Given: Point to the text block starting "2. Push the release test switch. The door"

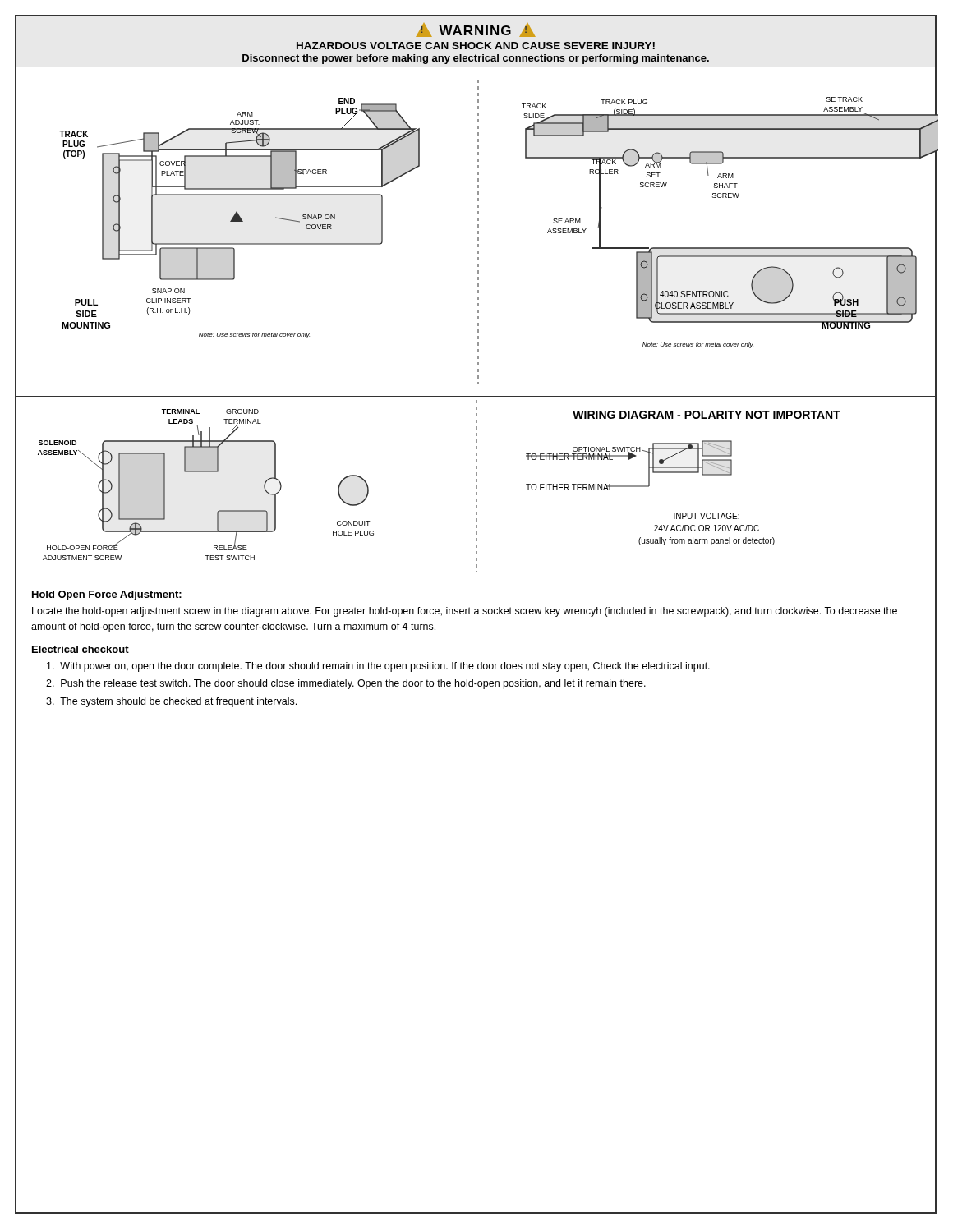Looking at the screenshot, I should coord(346,684).
